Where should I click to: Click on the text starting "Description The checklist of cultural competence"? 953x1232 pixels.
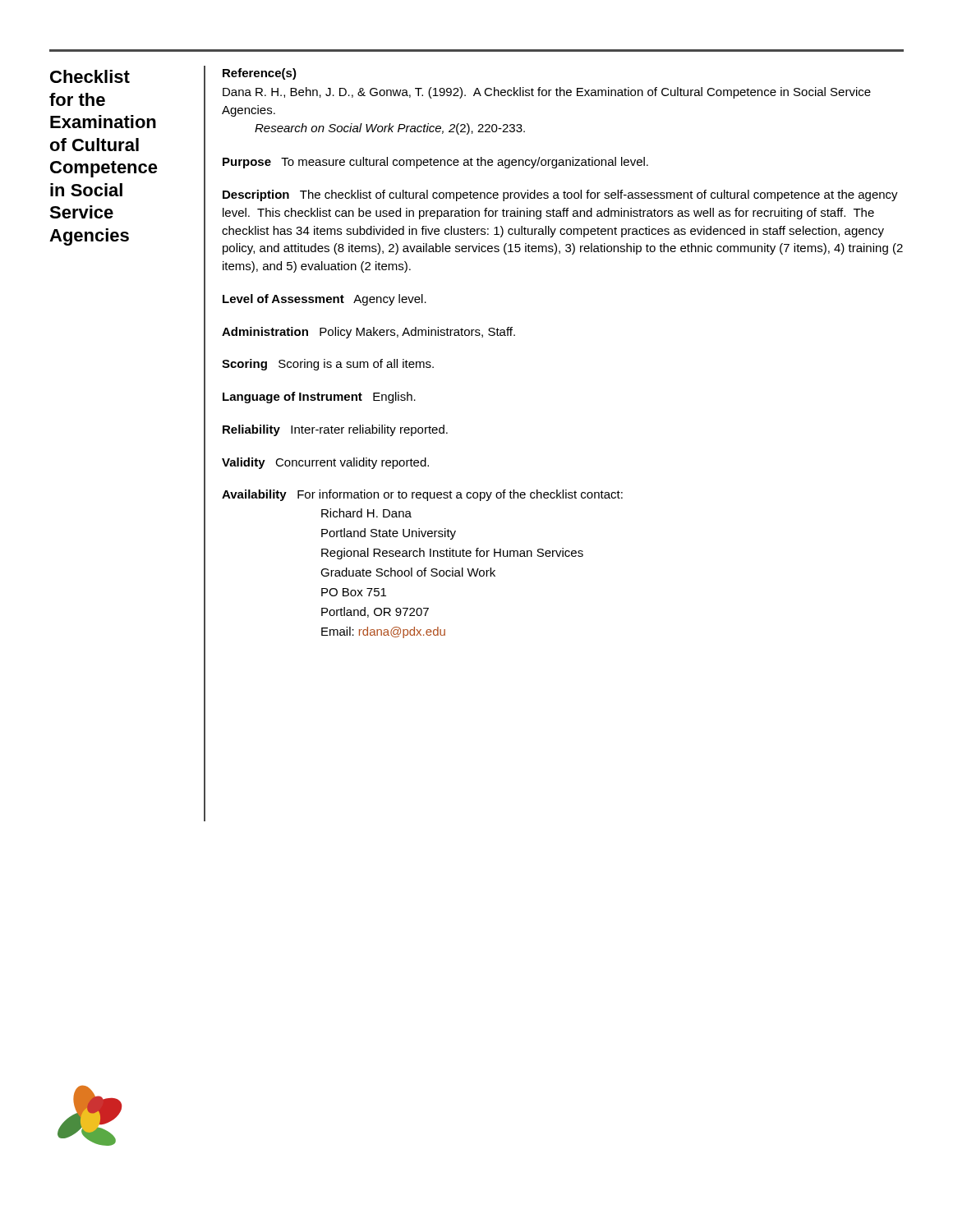tap(562, 230)
